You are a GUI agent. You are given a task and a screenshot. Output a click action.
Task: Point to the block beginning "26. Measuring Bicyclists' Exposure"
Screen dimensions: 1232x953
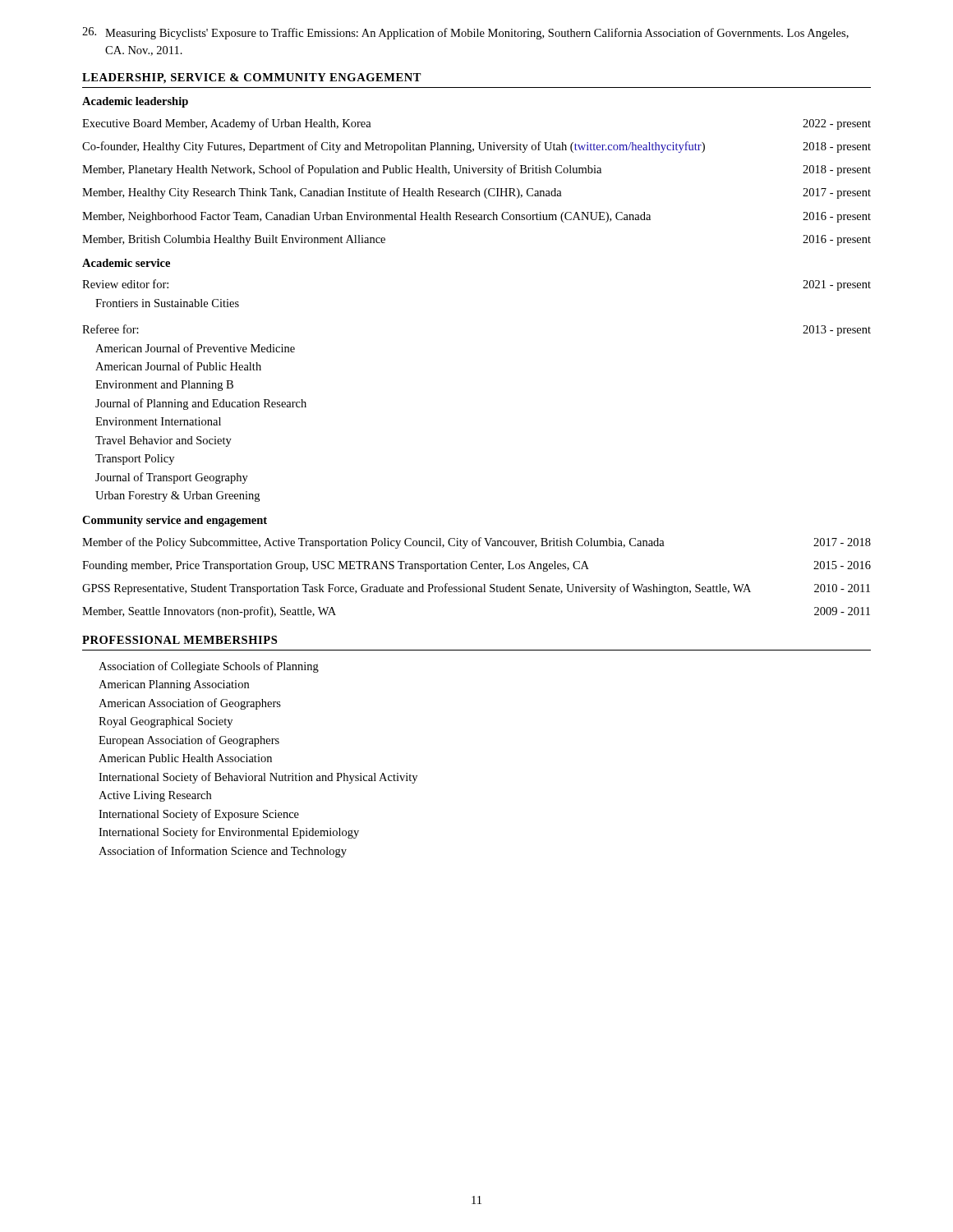[476, 42]
